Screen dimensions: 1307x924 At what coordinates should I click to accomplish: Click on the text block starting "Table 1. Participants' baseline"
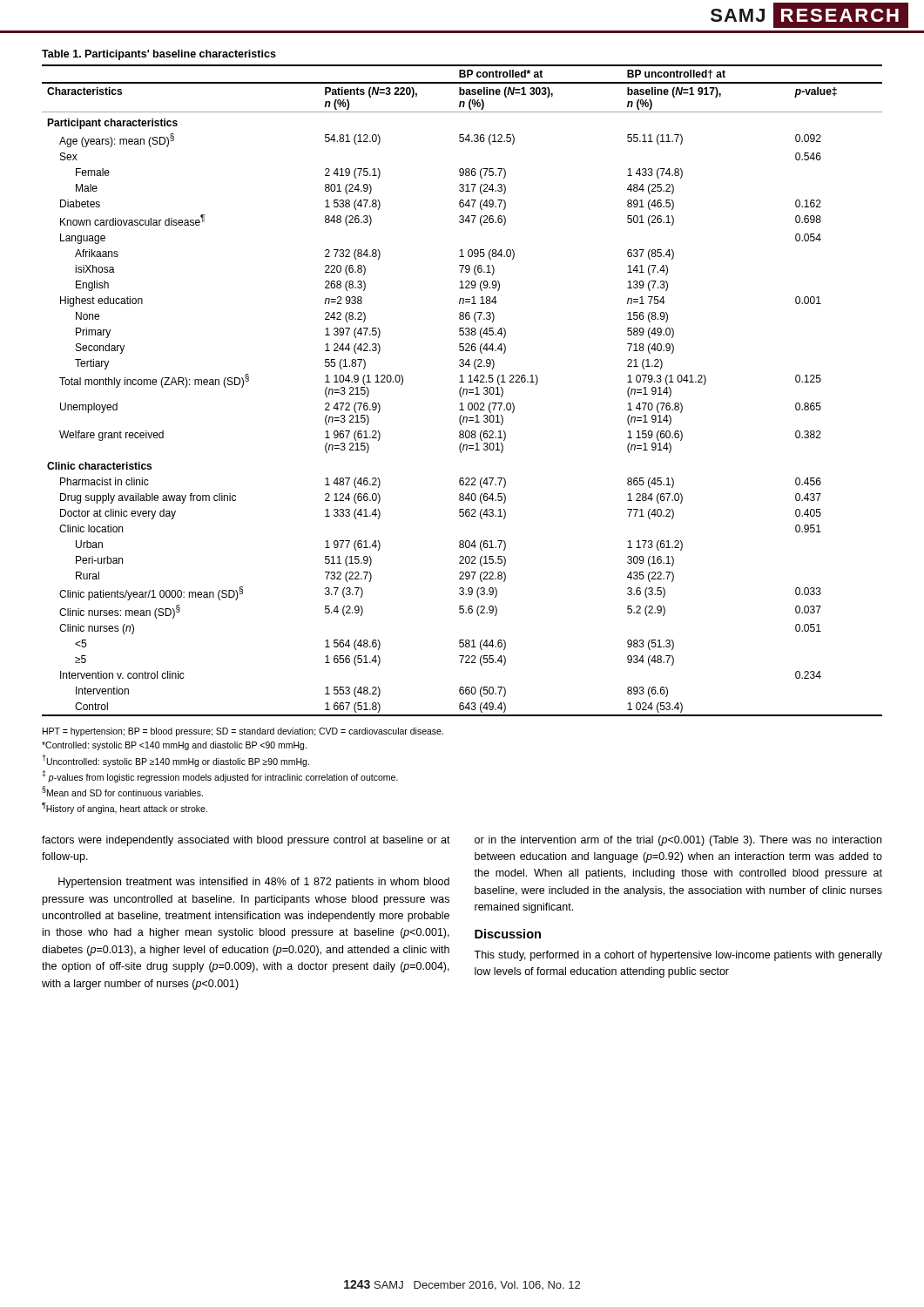(159, 54)
